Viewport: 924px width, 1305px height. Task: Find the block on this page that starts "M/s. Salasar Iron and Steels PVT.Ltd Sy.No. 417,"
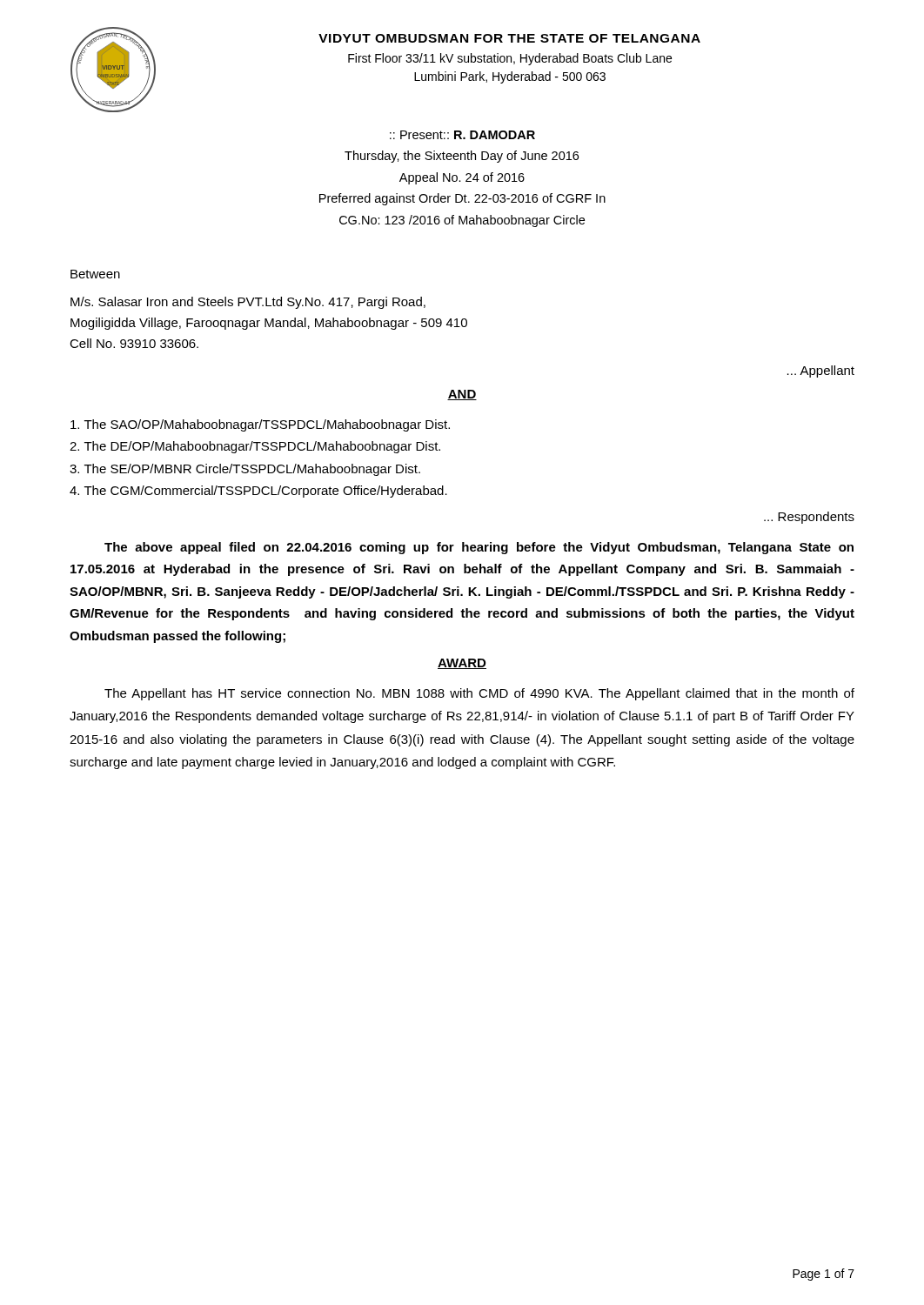tap(269, 322)
